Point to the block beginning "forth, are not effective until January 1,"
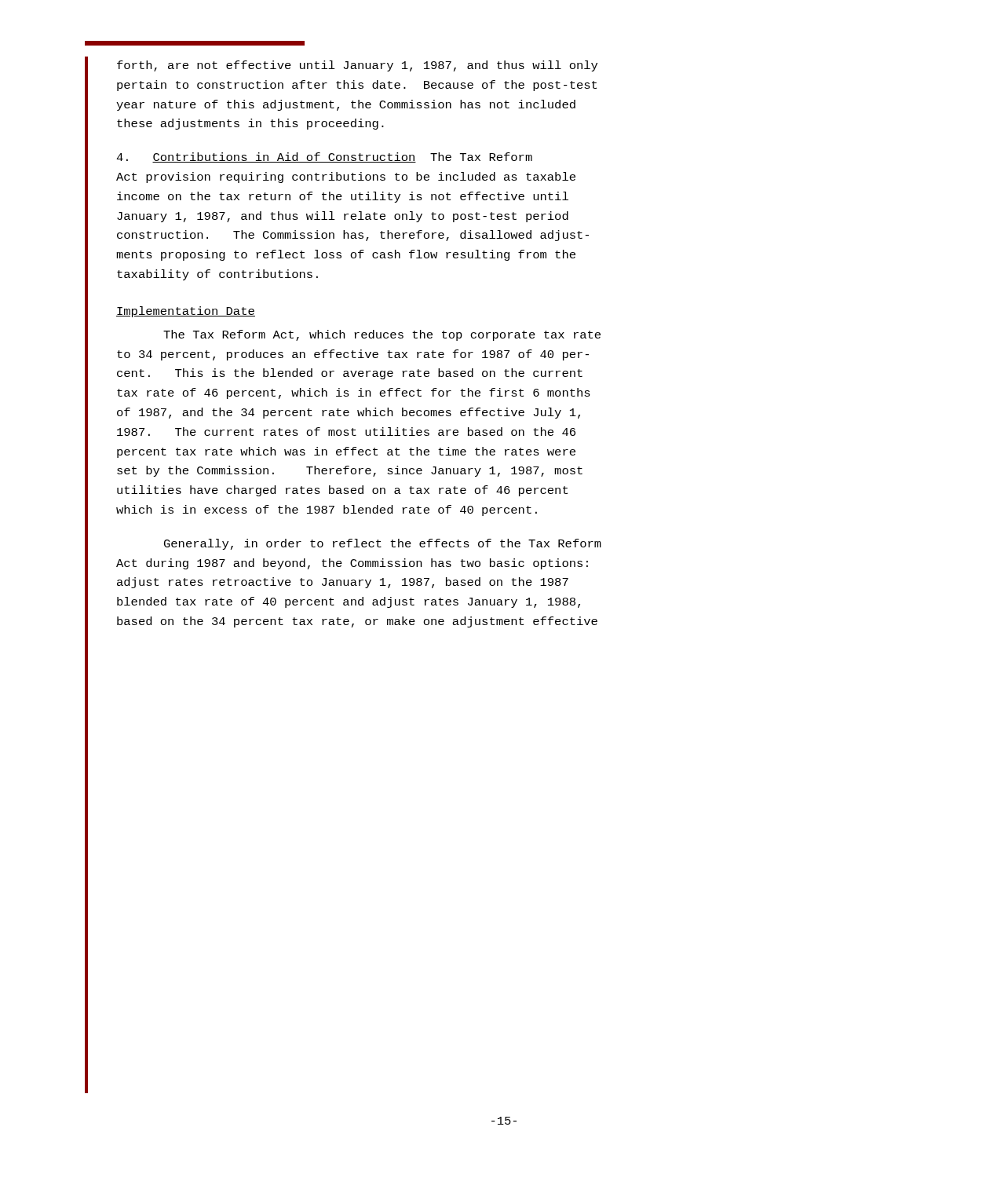The width and height of the screenshot is (1008, 1178). coord(357,95)
